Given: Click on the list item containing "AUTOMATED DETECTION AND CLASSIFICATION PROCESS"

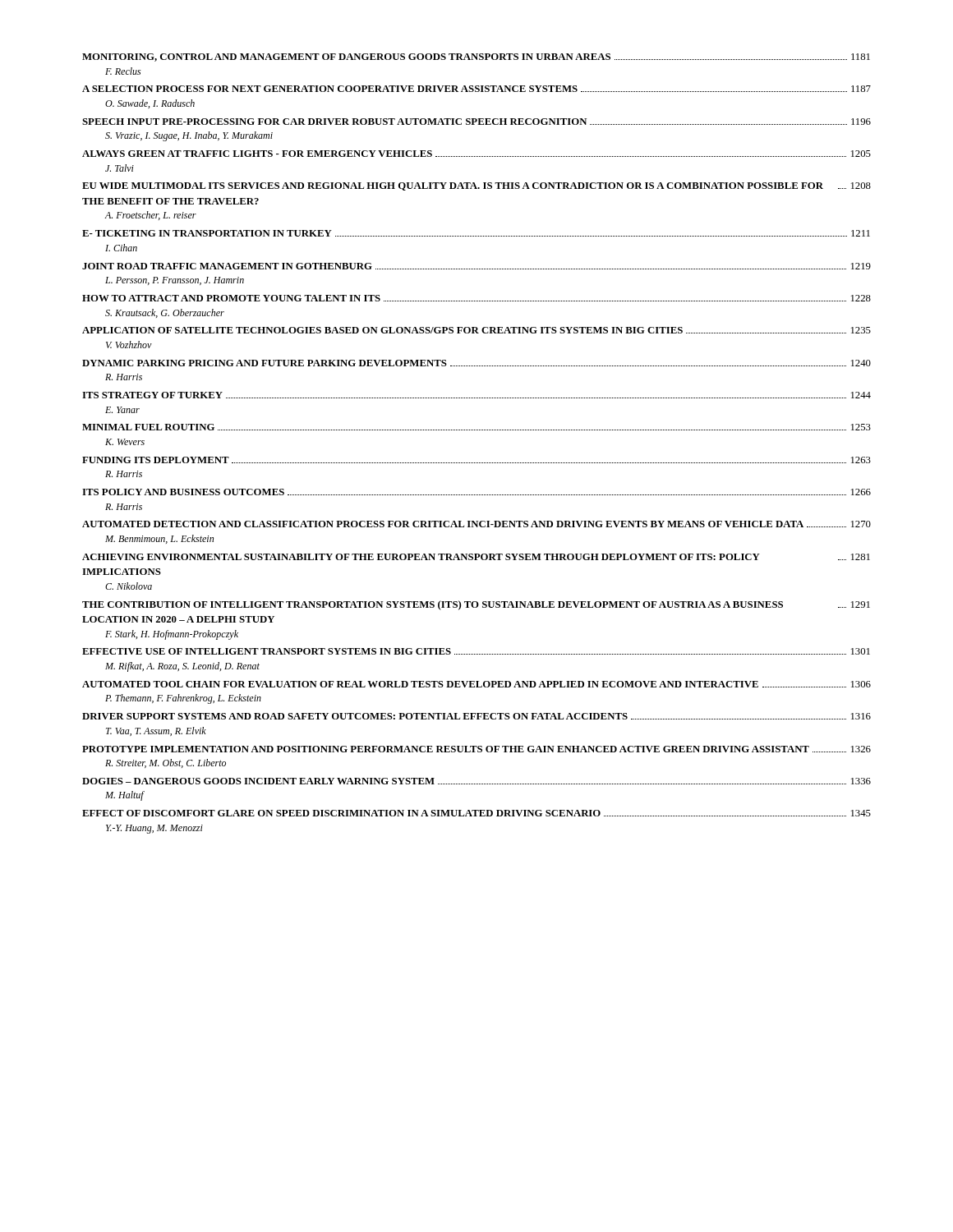Looking at the screenshot, I should click(x=476, y=525).
